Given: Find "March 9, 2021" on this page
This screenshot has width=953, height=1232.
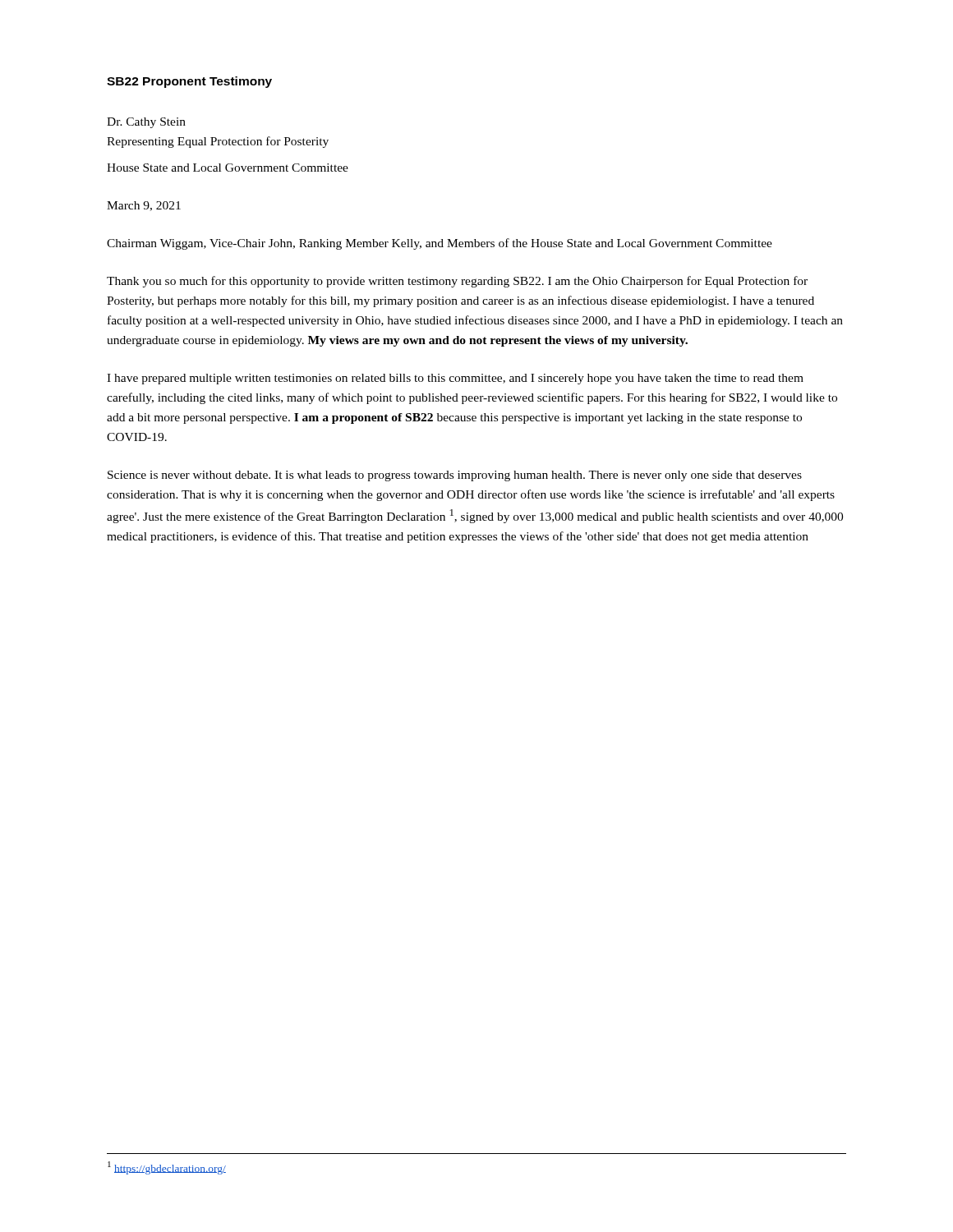Looking at the screenshot, I should pos(144,205).
